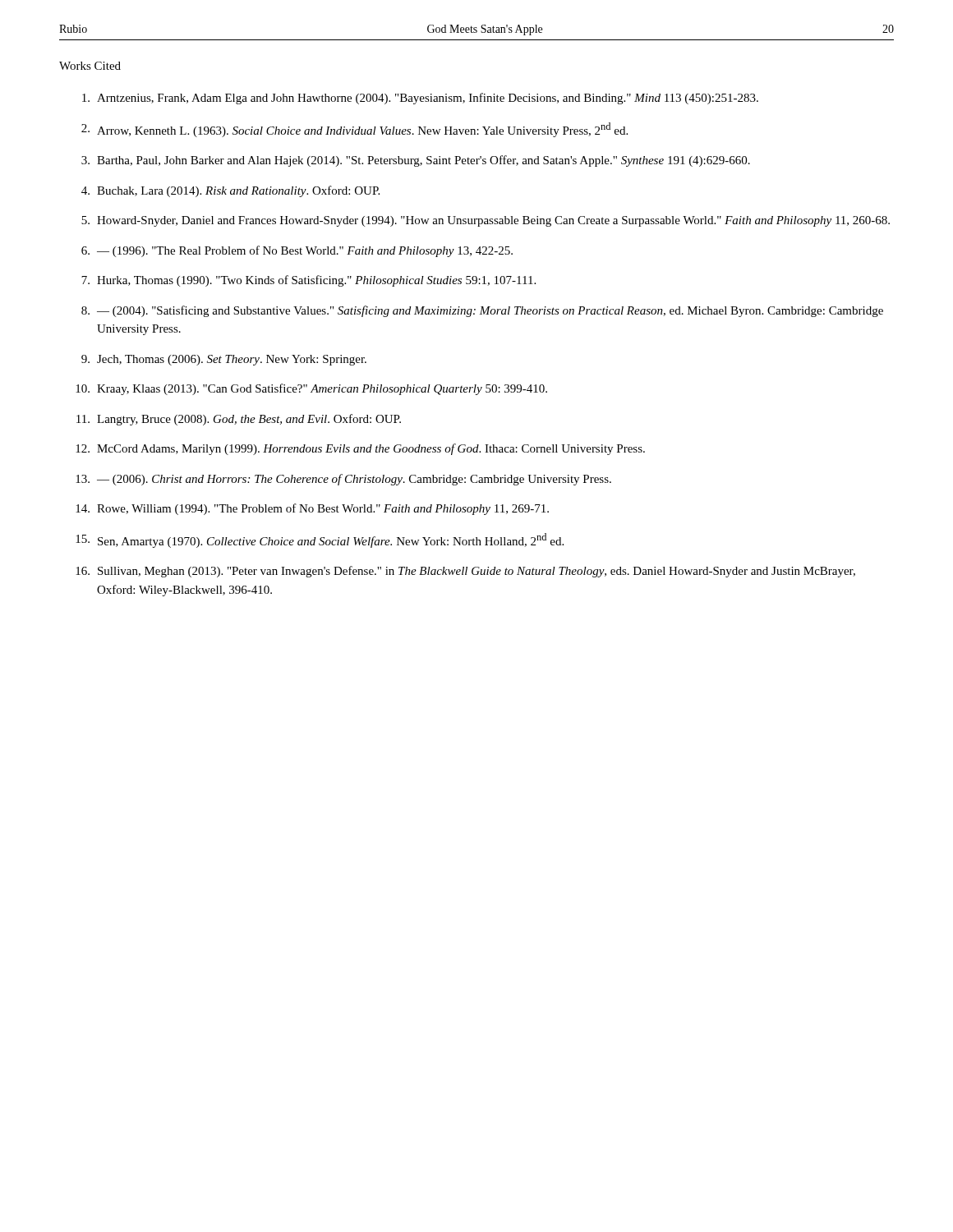Click on the list item that says "5. Howard-Snyder, Daniel and Frances"
This screenshot has width=953, height=1232.
[x=476, y=220]
